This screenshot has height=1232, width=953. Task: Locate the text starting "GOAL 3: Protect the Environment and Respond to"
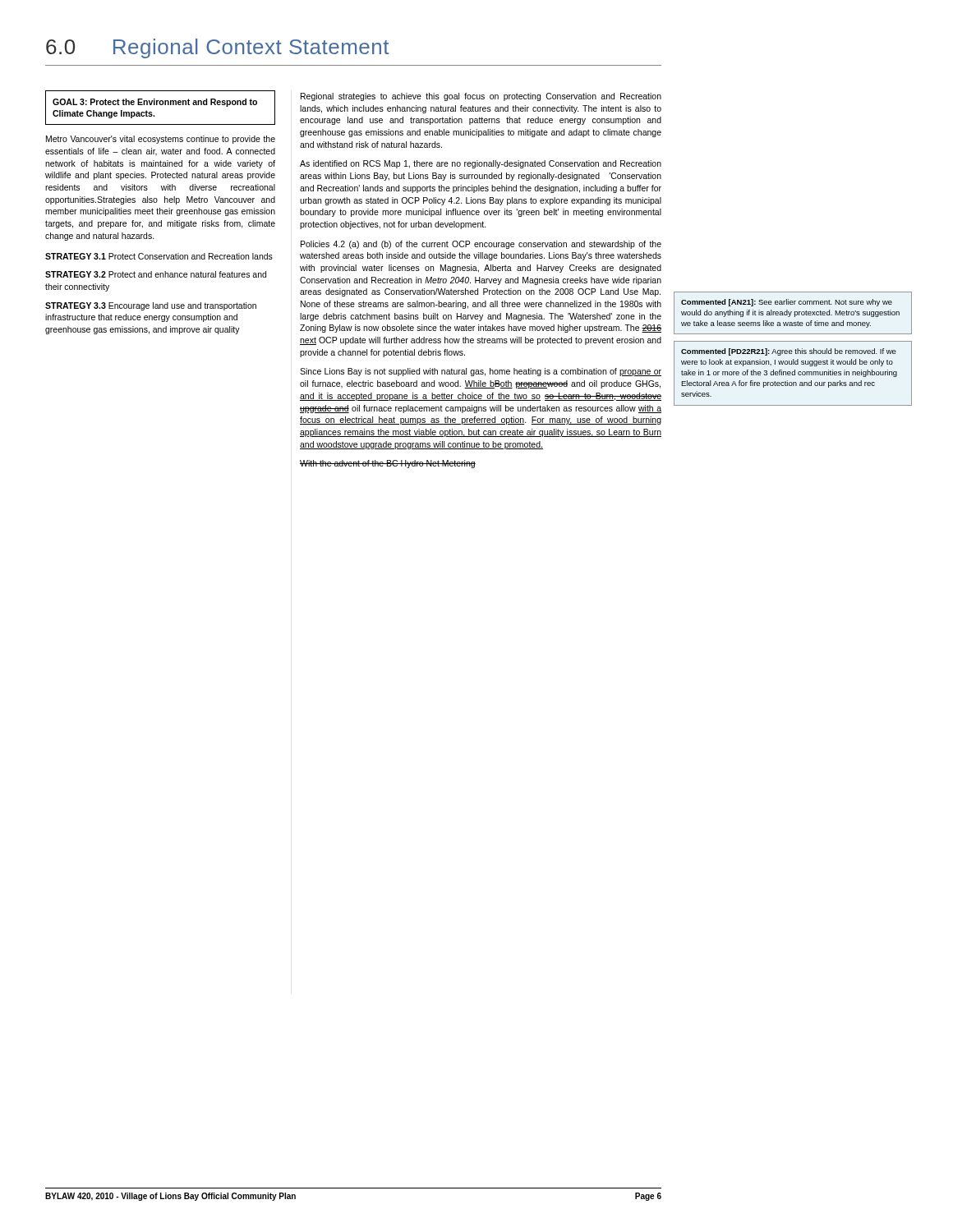(x=160, y=108)
